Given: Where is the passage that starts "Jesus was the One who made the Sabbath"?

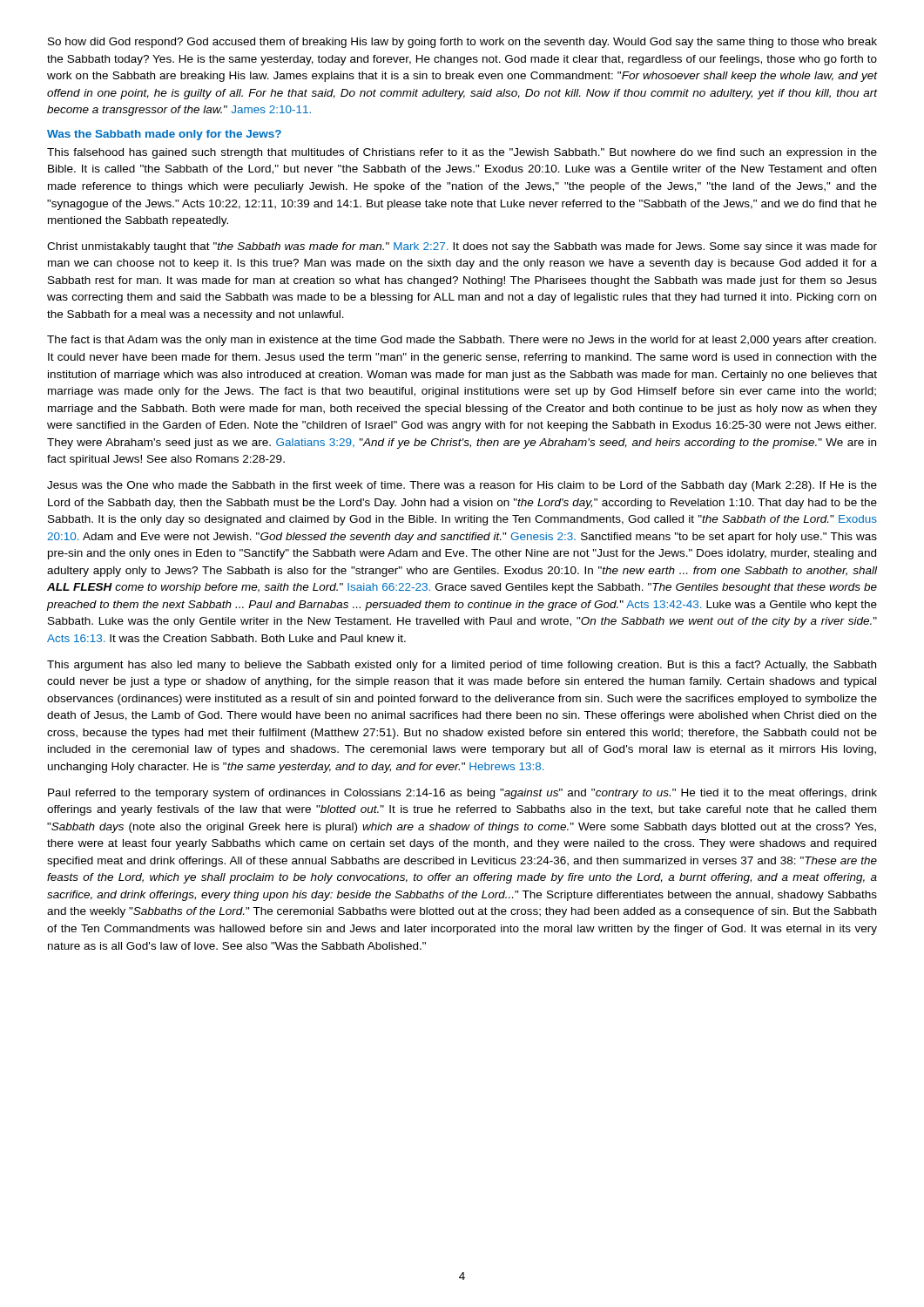Looking at the screenshot, I should (x=462, y=562).
